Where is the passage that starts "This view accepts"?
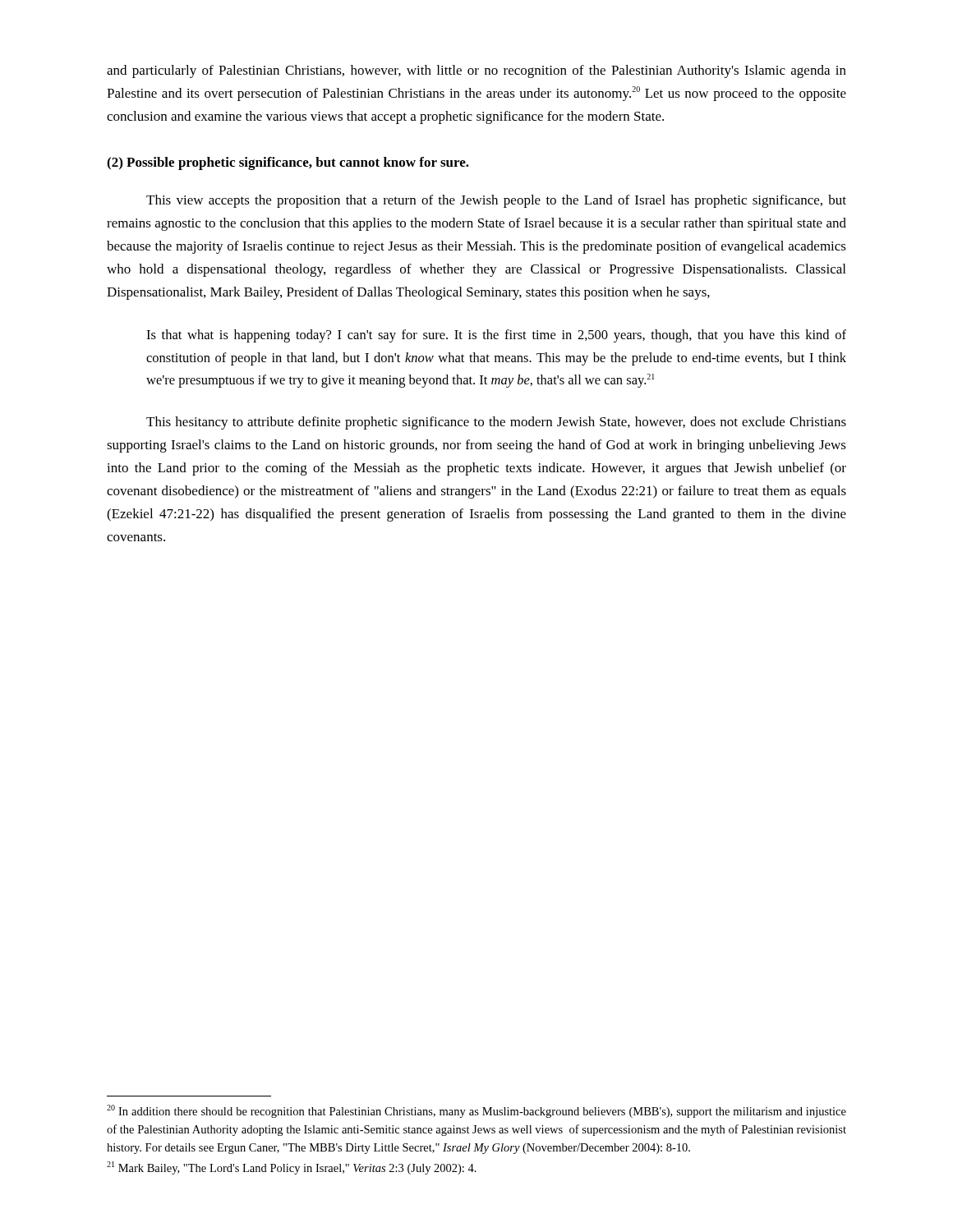 click(x=476, y=246)
